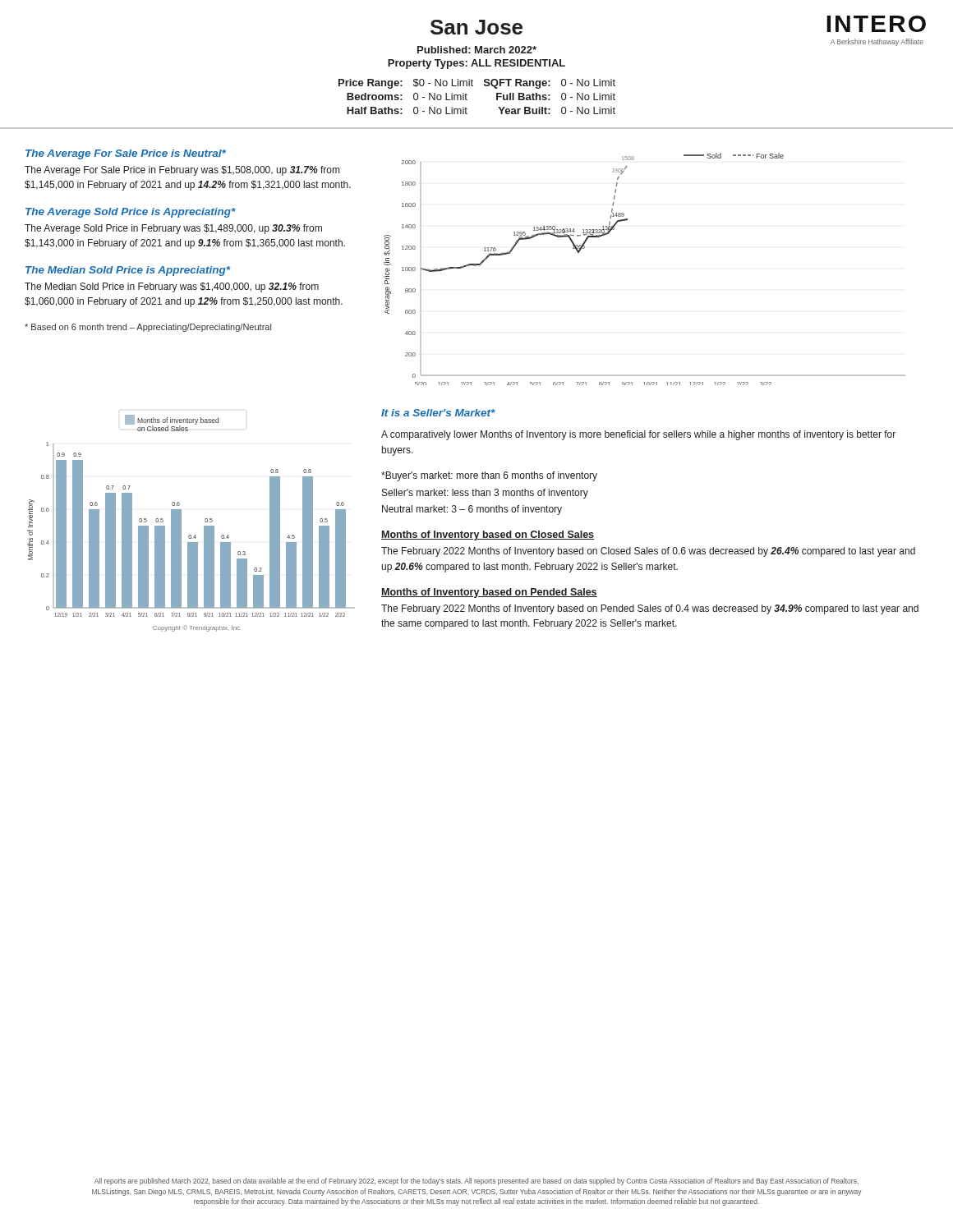Locate the block of text that opens with "The Median Sold Price in February"
This screenshot has height=1232, width=953.
[184, 294]
